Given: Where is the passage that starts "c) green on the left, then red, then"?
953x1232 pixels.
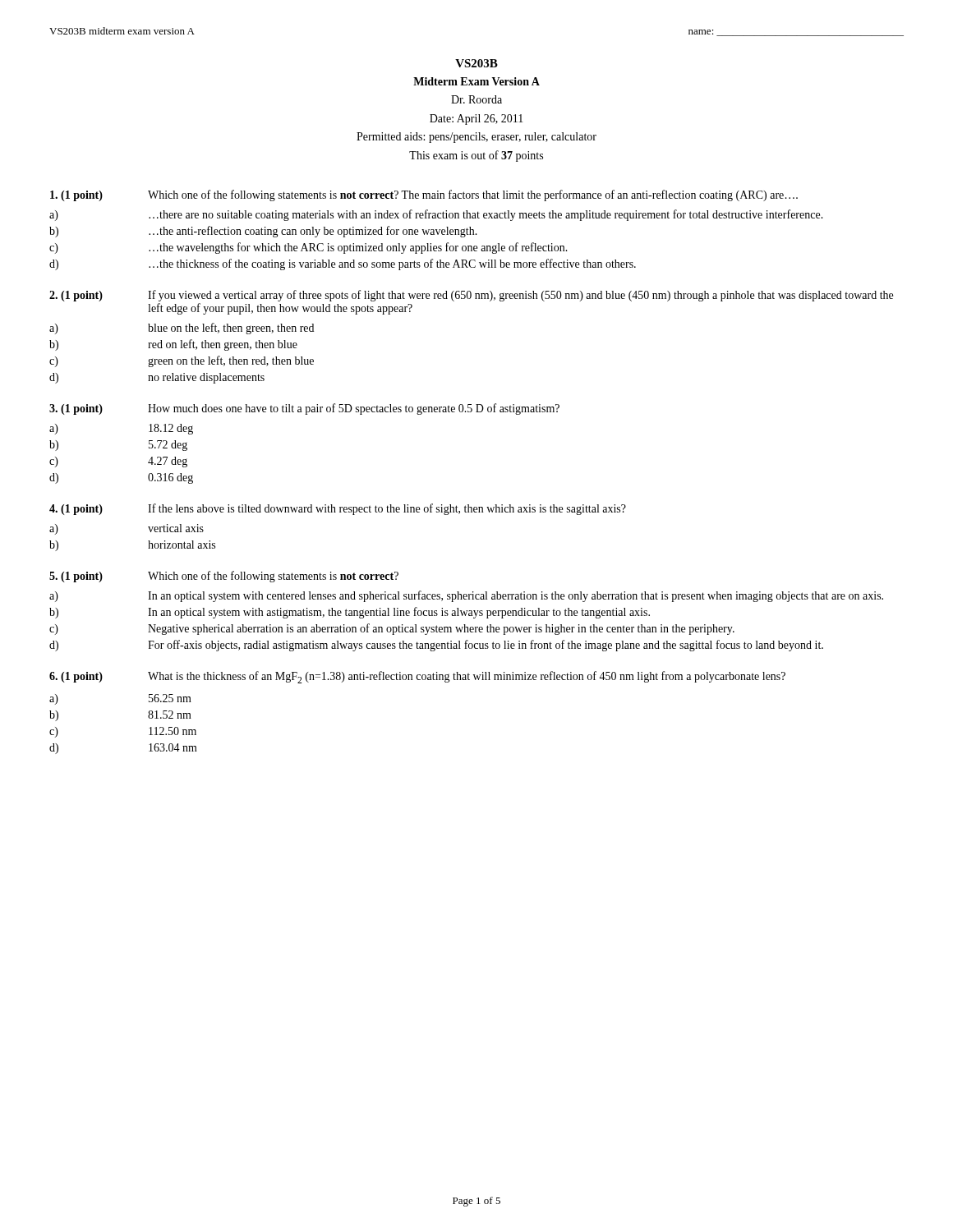Looking at the screenshot, I should (x=182, y=361).
